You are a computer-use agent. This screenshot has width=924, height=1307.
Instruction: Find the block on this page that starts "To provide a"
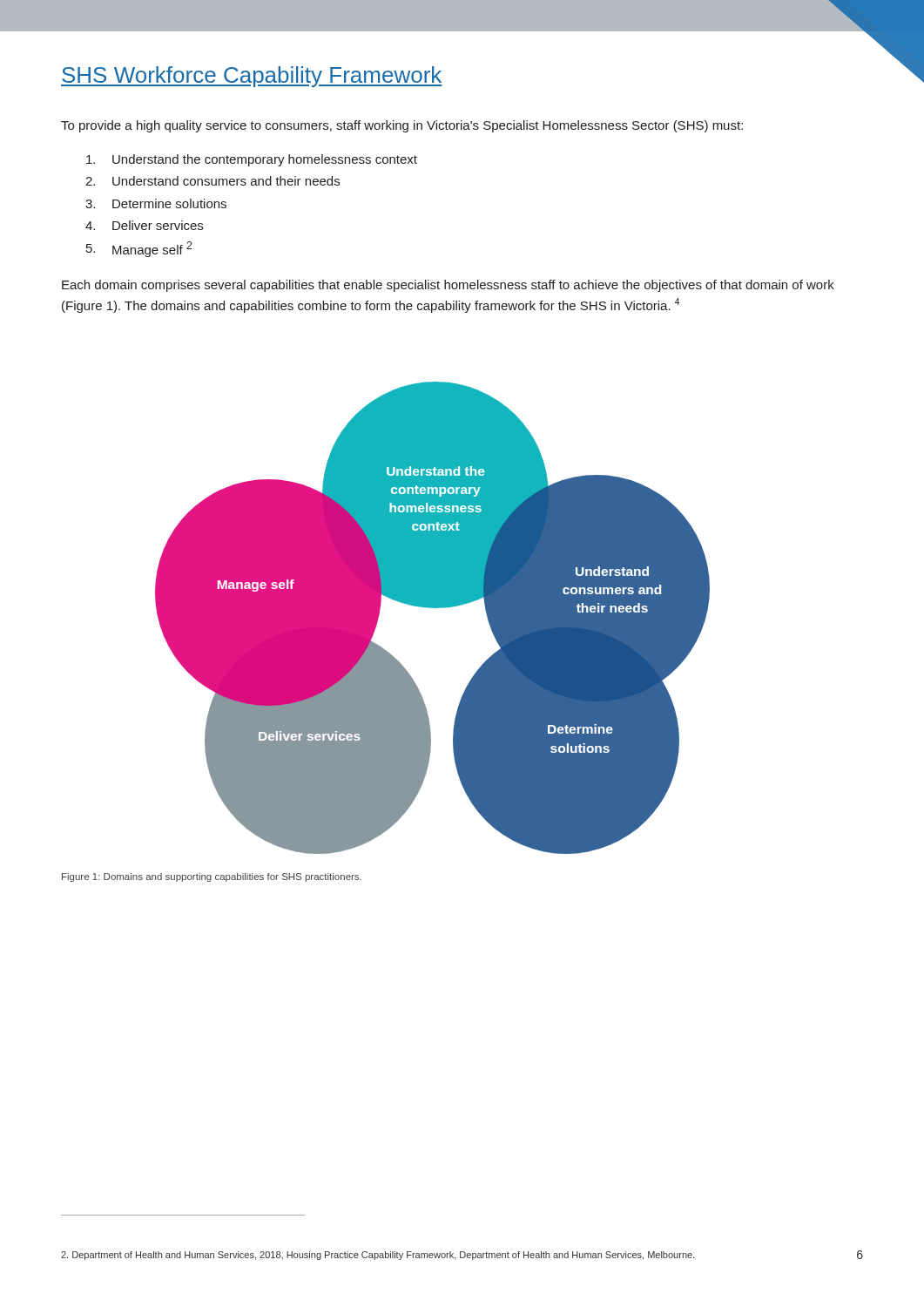(x=402, y=125)
